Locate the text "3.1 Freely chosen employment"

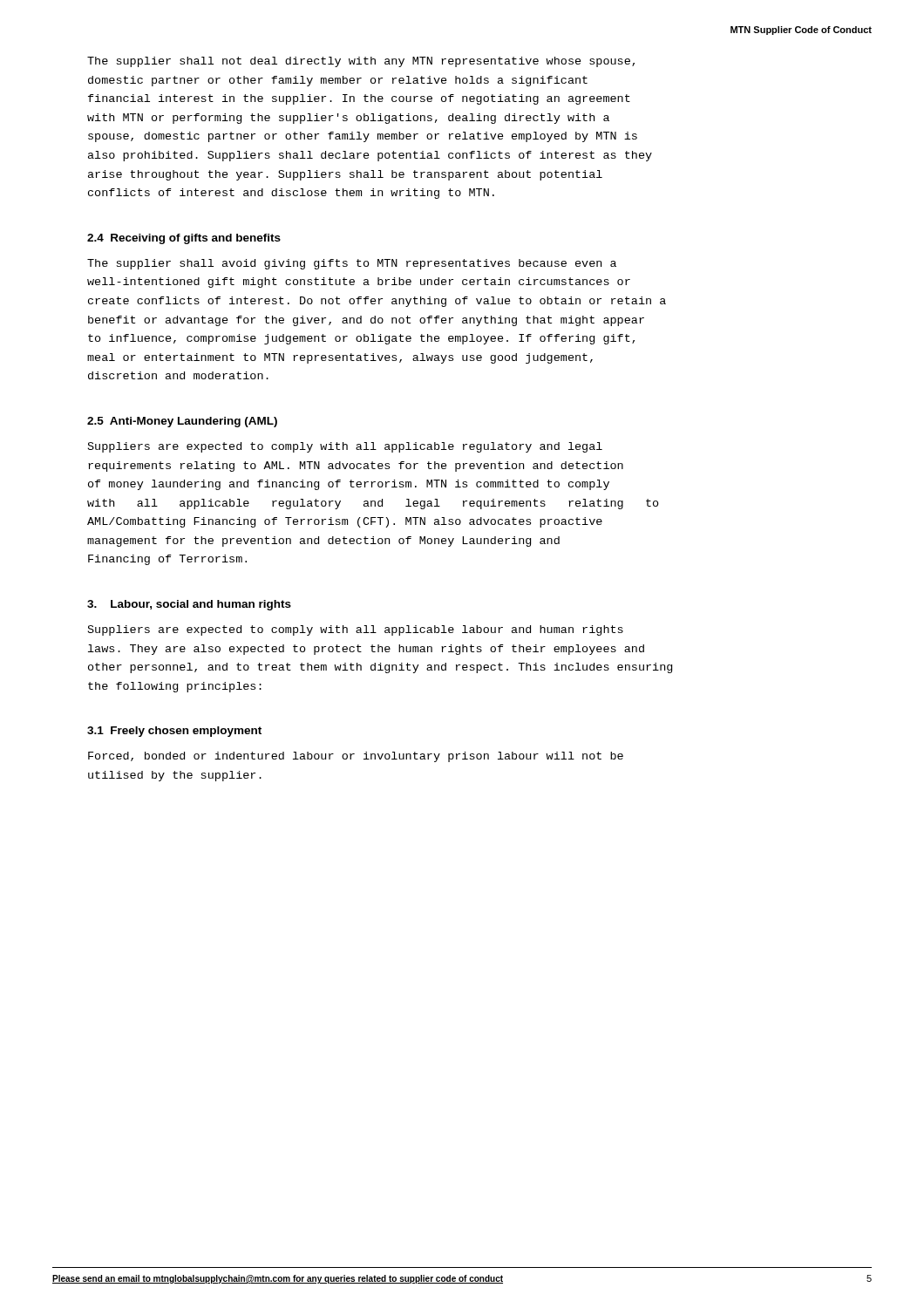pyautogui.click(x=174, y=731)
